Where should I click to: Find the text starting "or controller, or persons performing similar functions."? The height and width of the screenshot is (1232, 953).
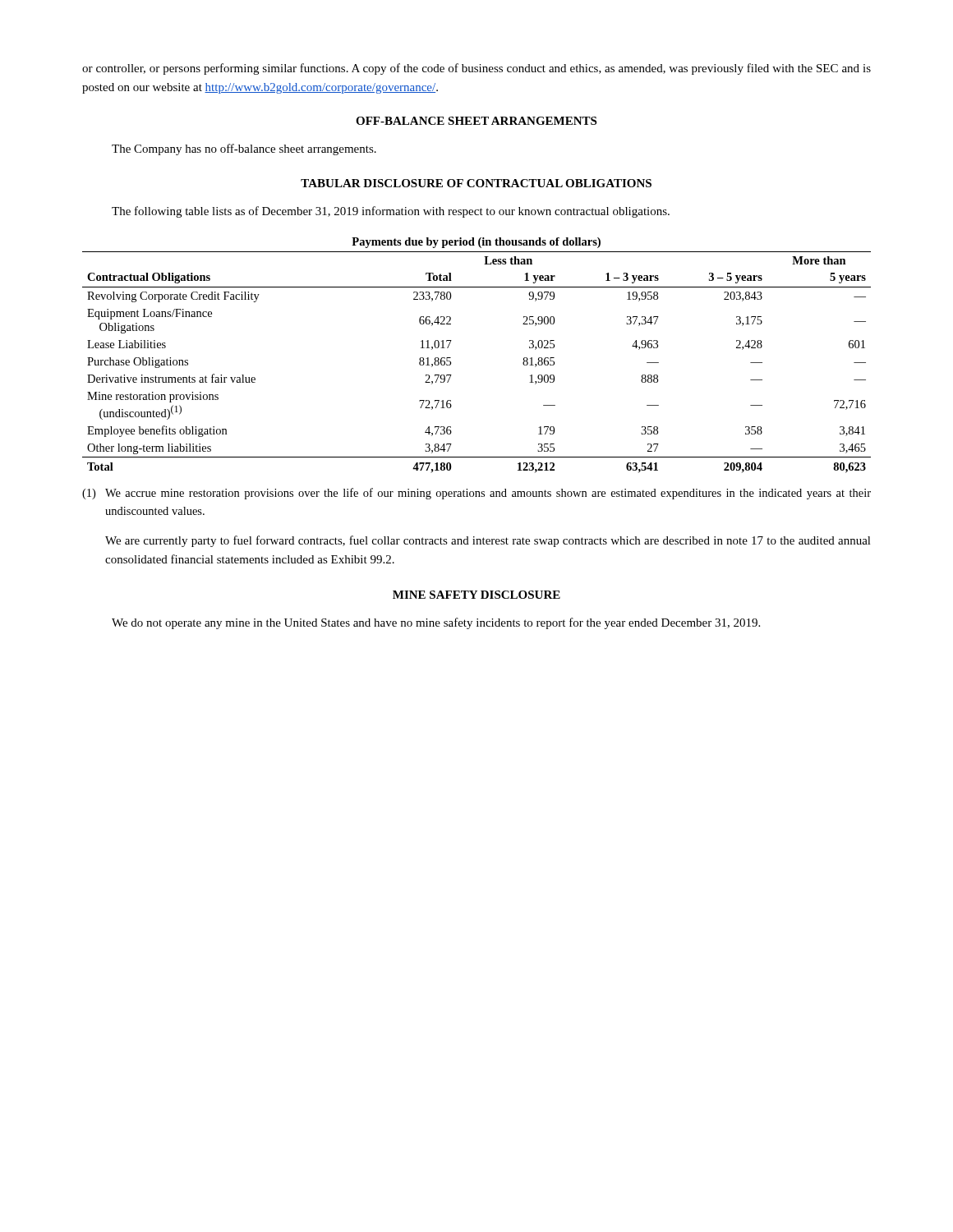point(476,77)
